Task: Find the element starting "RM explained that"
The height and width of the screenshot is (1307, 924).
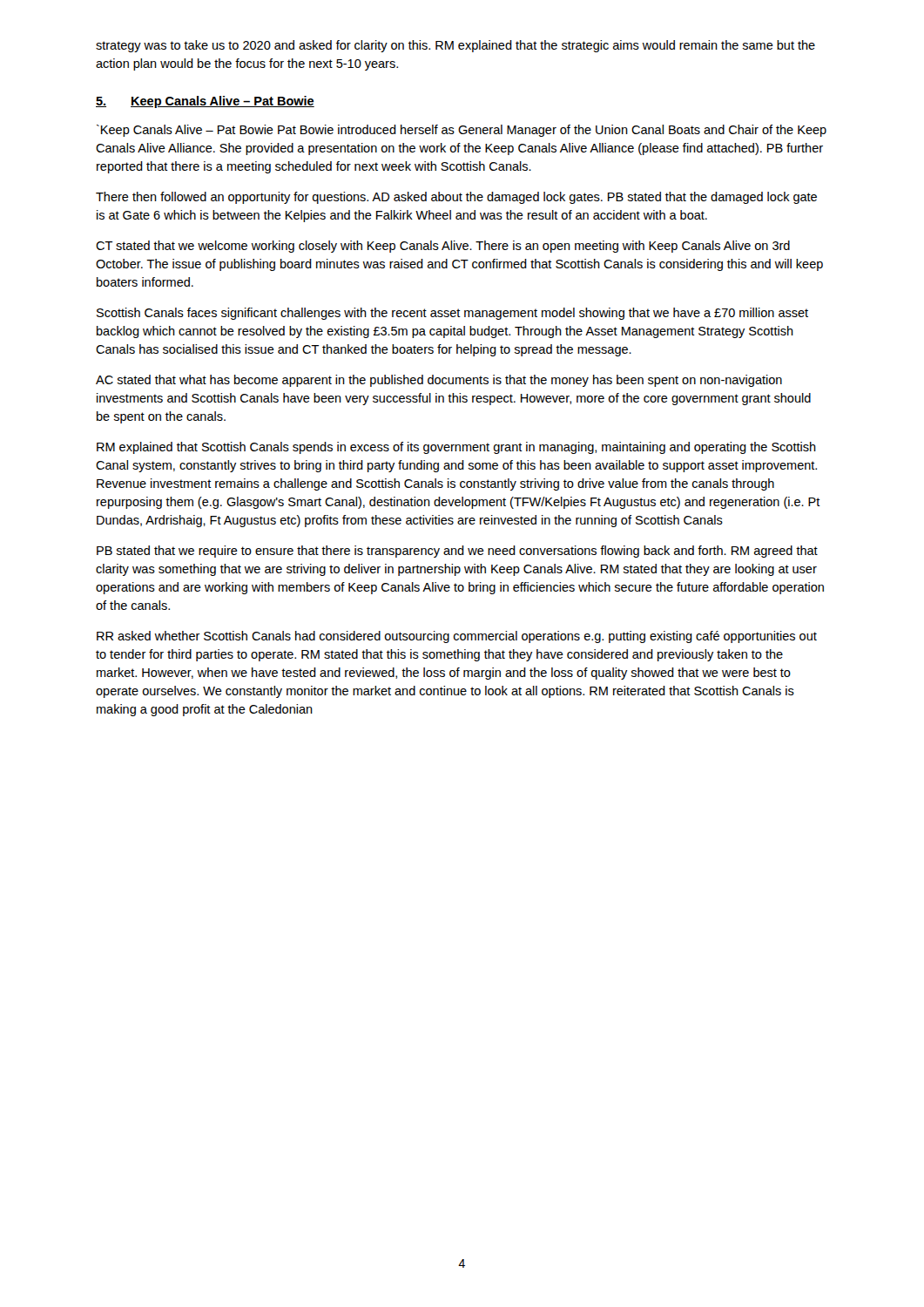Action: (458, 484)
